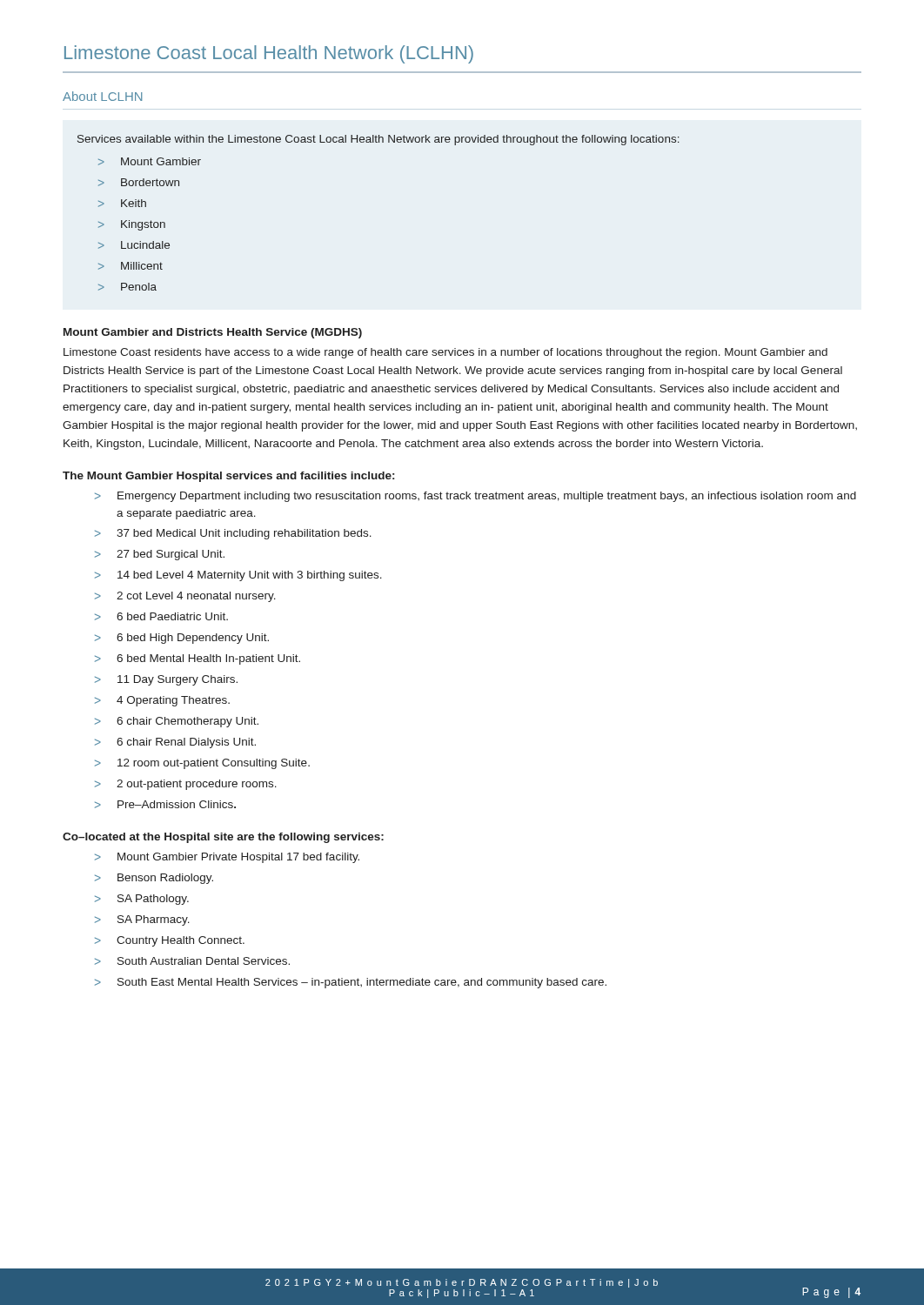The image size is (924, 1305).
Task: Locate the text "Limestone Coast Local Health Network (LCLHN)"
Action: coord(462,53)
